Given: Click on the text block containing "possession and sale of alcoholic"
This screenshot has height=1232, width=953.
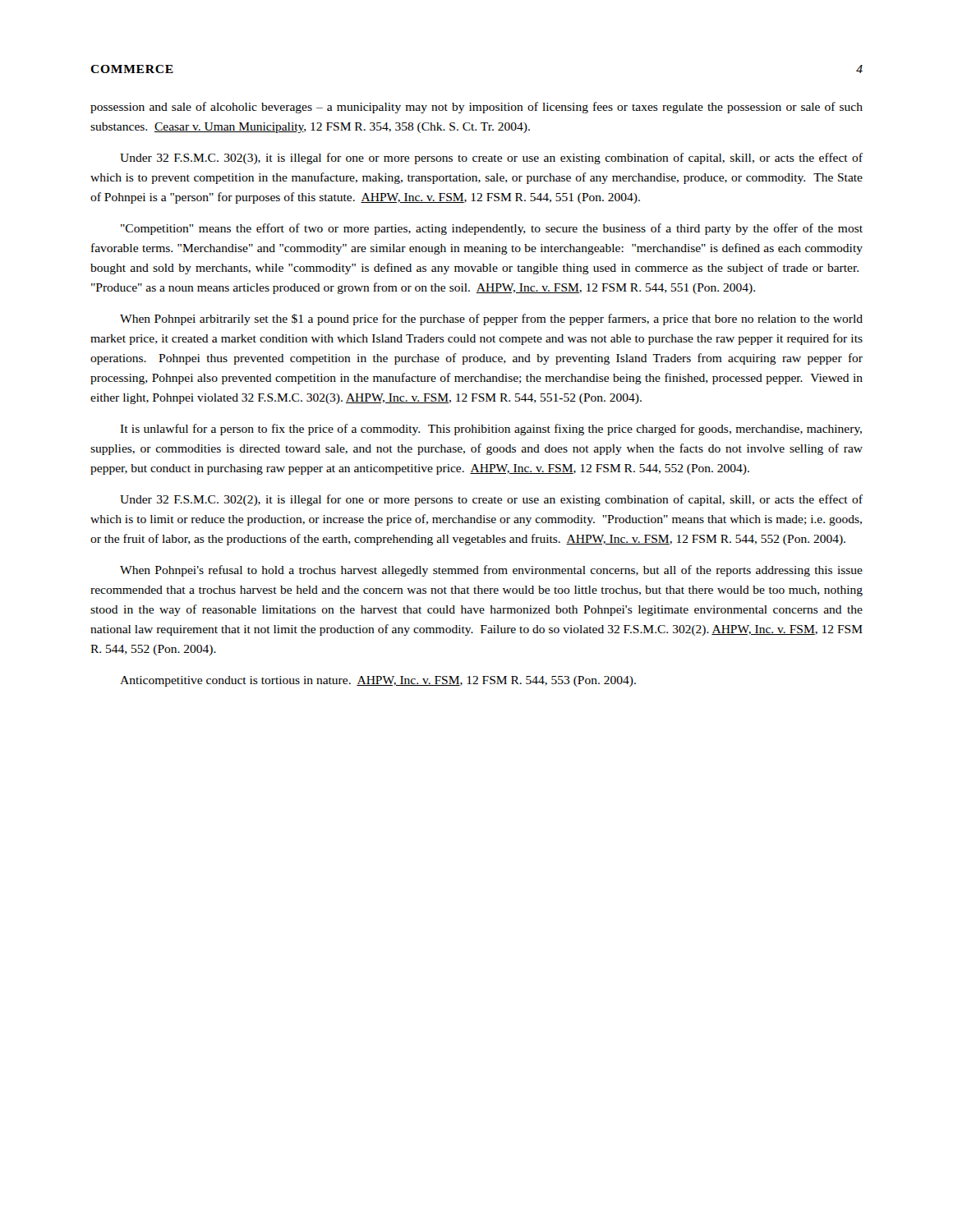Looking at the screenshot, I should pyautogui.click(x=476, y=117).
